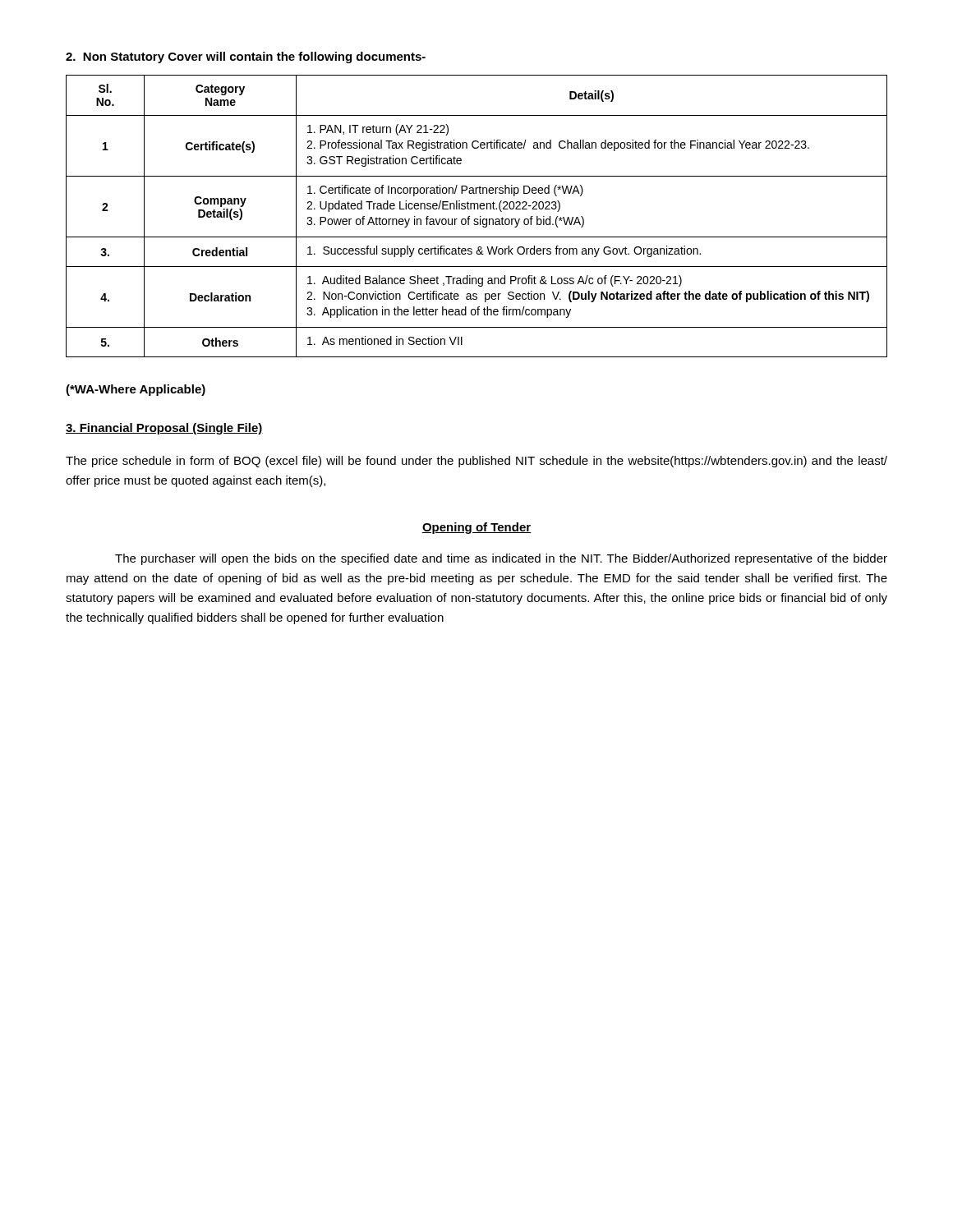Find the table
Viewport: 953px width, 1232px height.
click(476, 216)
